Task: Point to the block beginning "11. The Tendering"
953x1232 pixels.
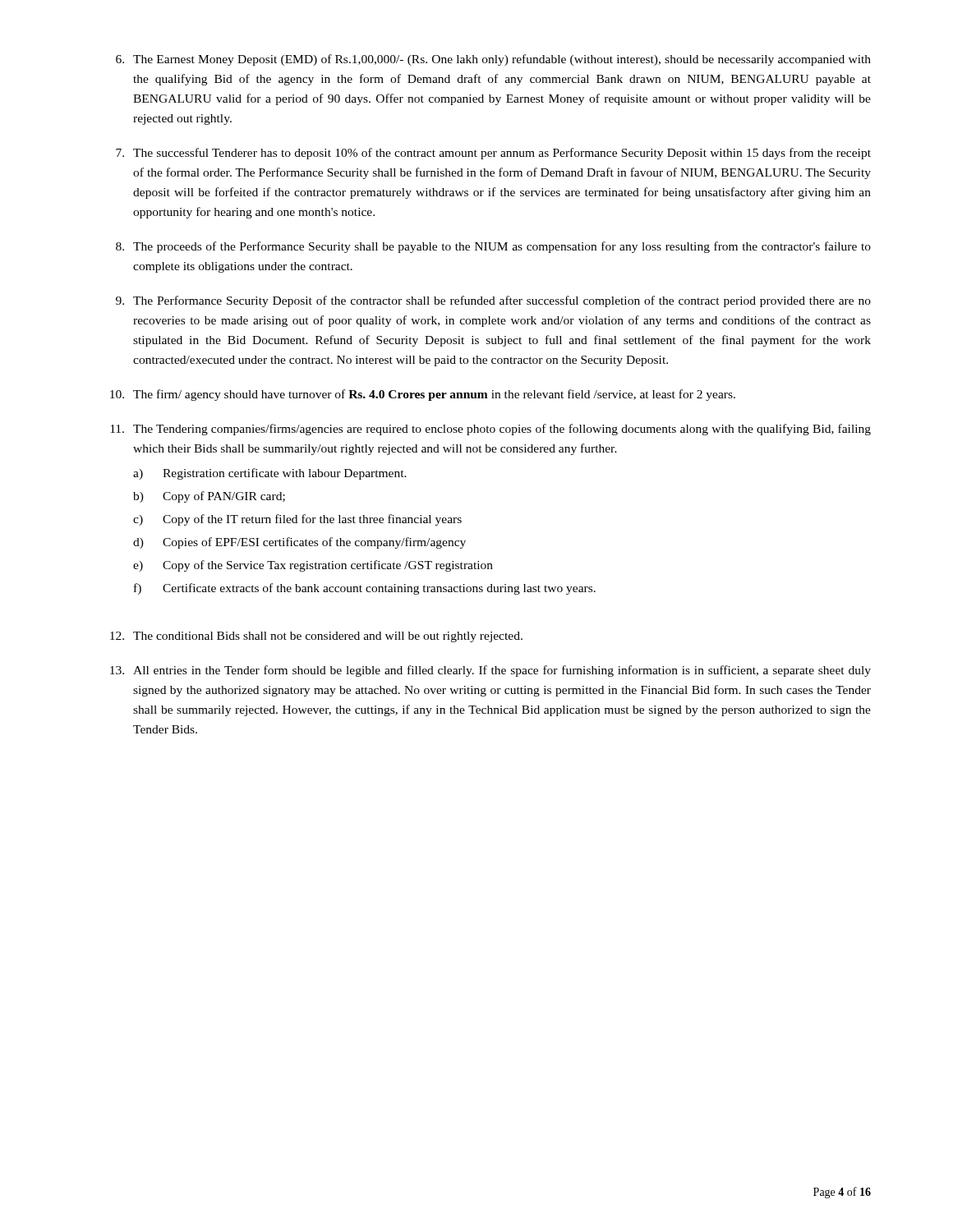Action: point(490,430)
